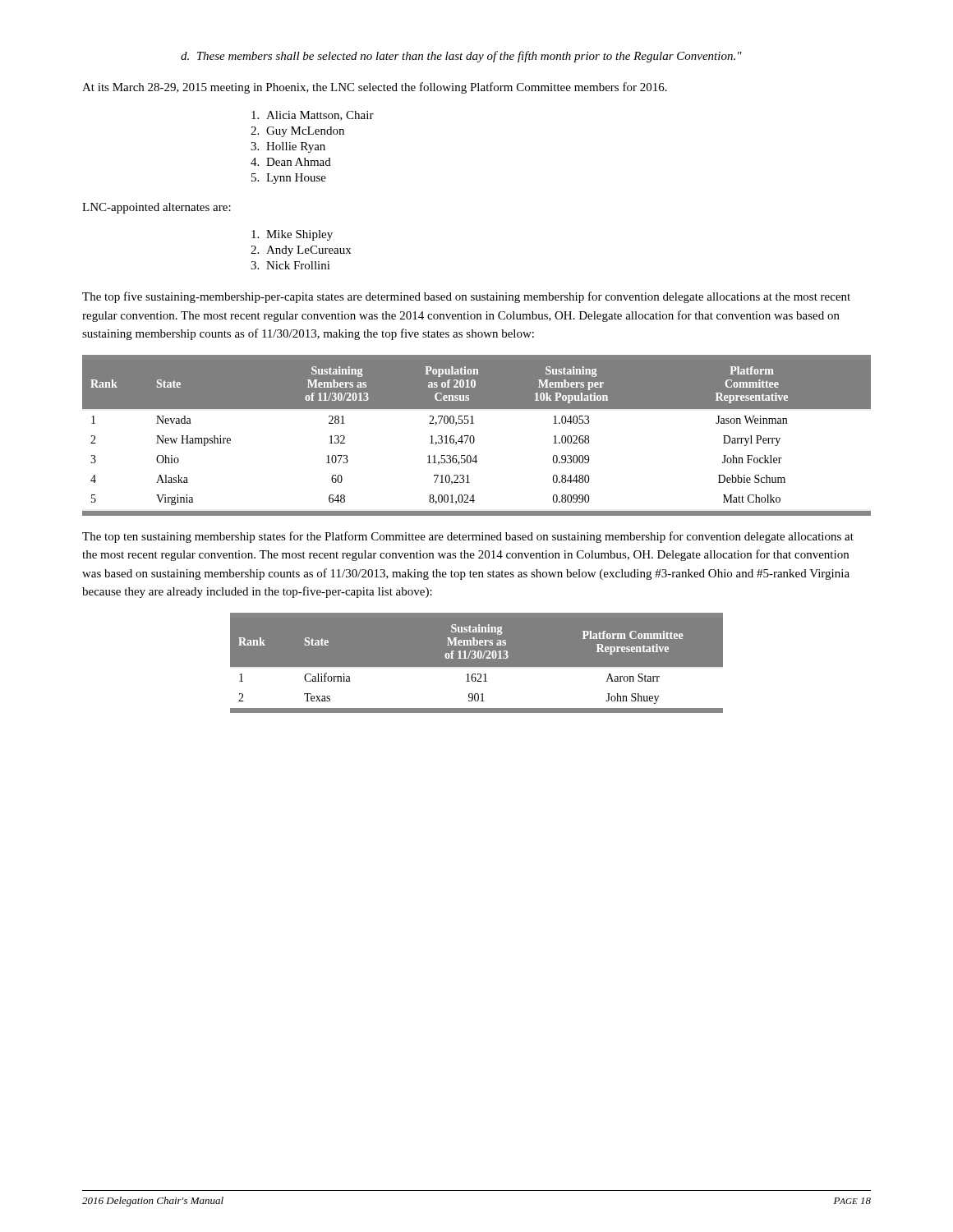Point to the text starting "The top five sustaining-membership-per-capita states are determined"
The image size is (953, 1232).
point(476,315)
